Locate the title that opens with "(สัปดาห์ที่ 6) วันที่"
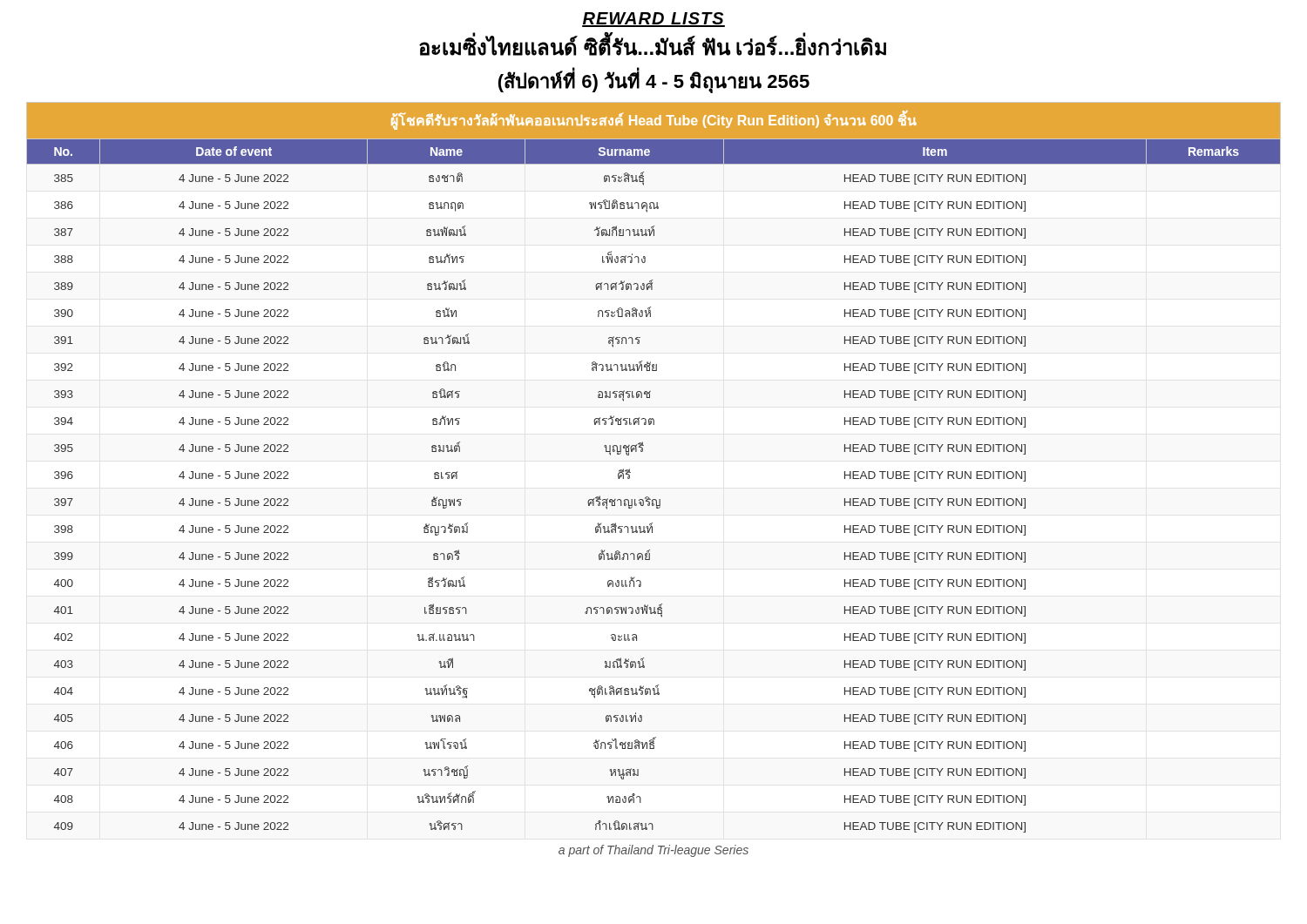 point(654,81)
